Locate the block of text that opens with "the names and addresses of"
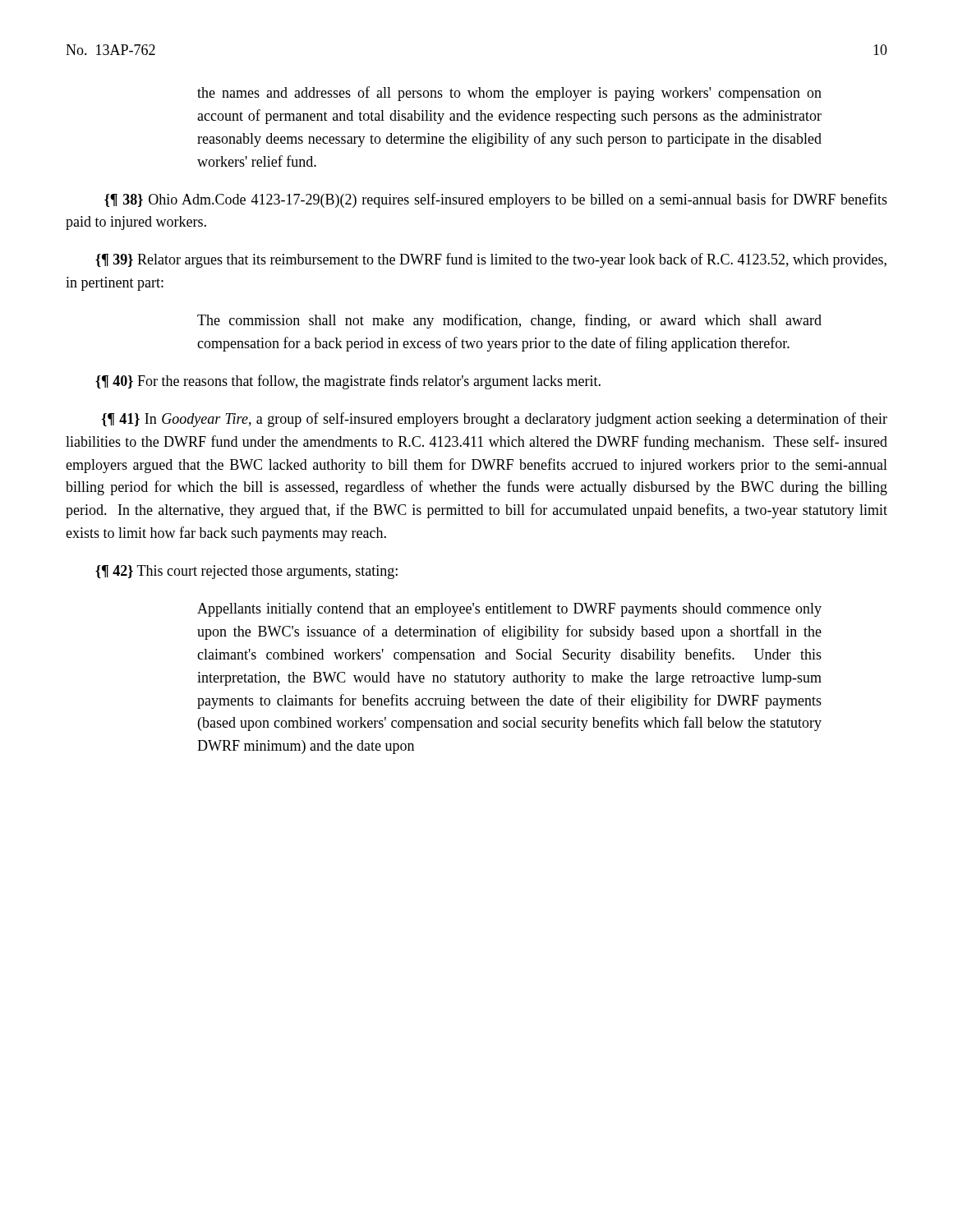 point(509,127)
